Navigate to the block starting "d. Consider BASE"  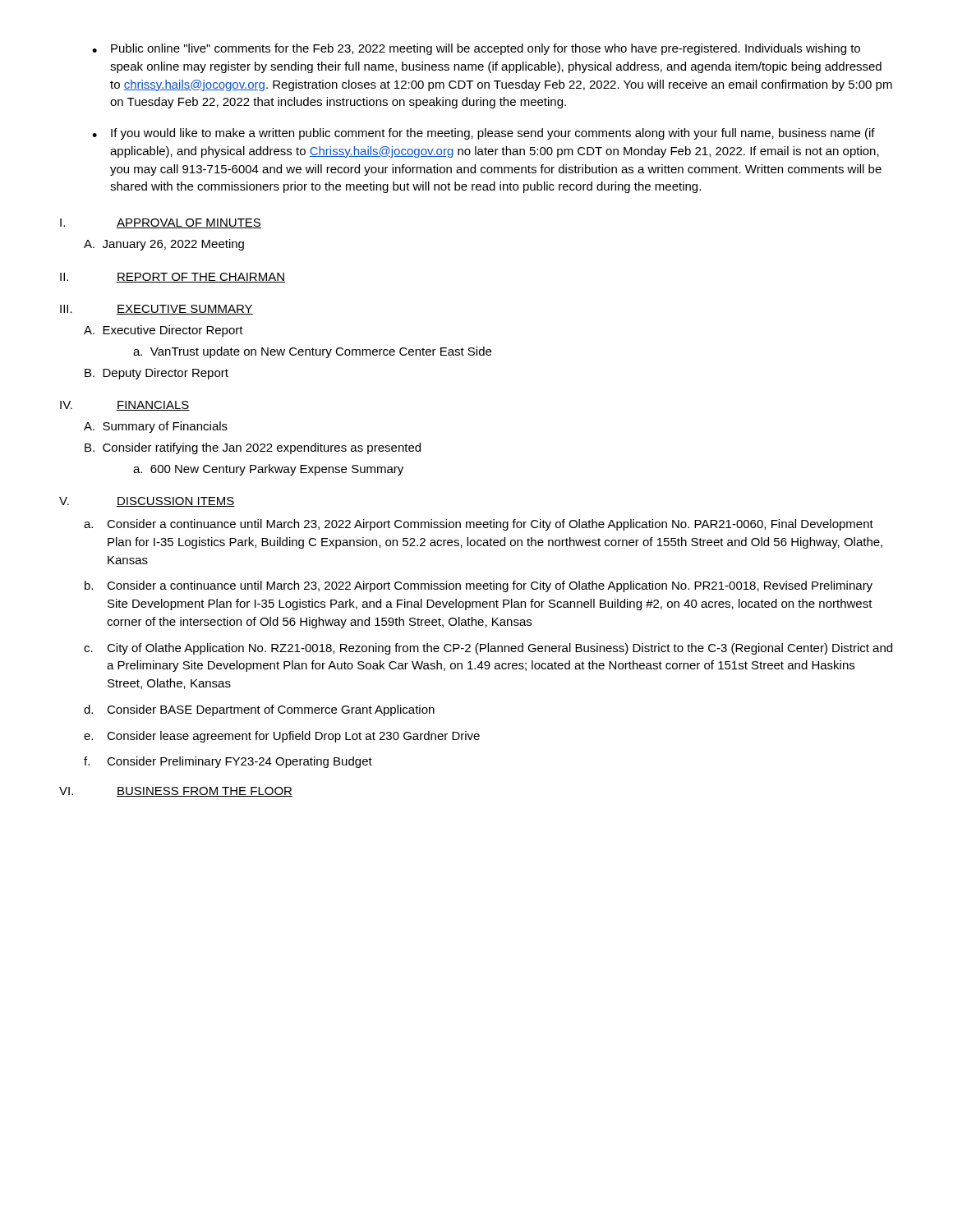click(x=259, y=710)
